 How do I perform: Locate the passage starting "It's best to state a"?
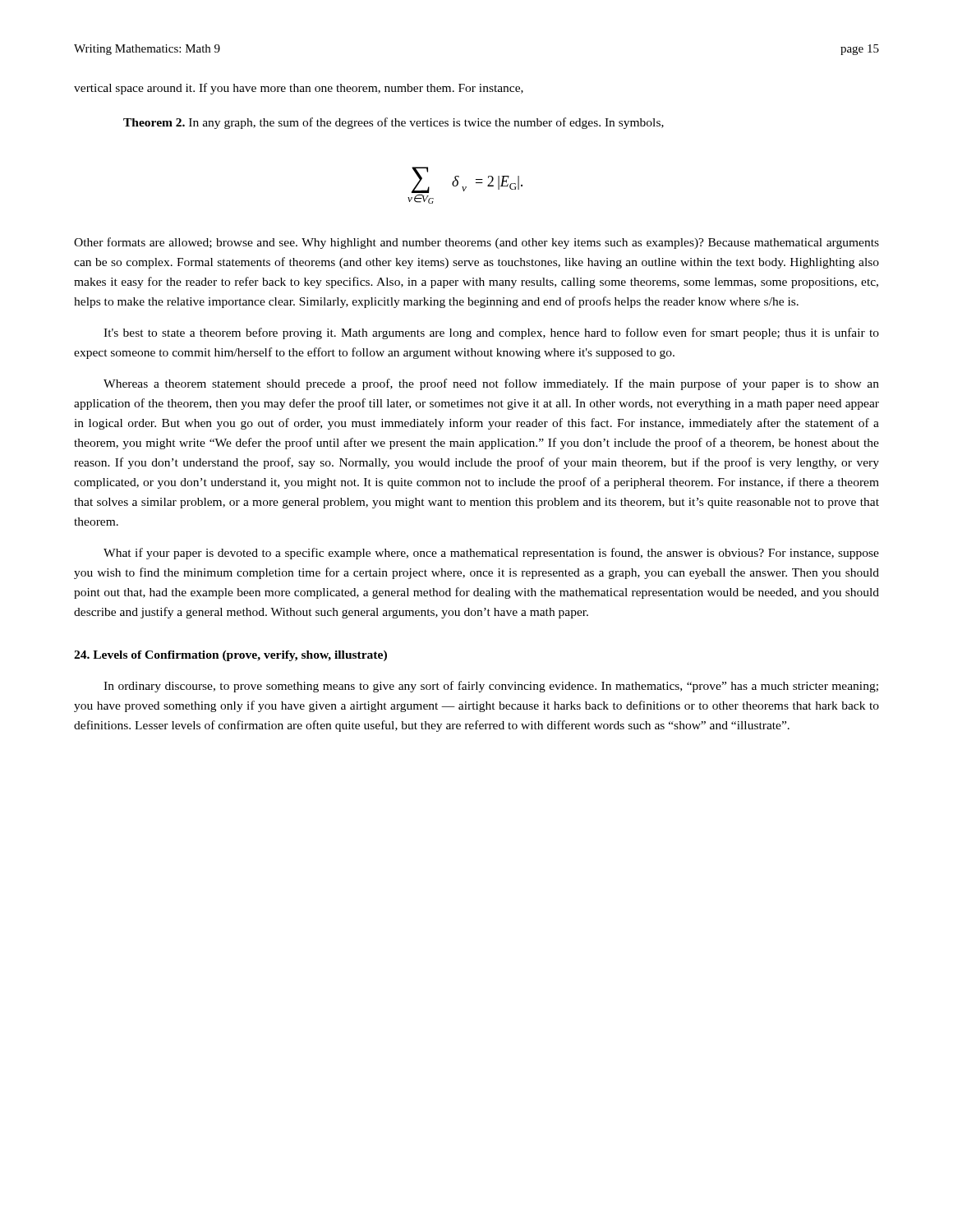pos(476,342)
